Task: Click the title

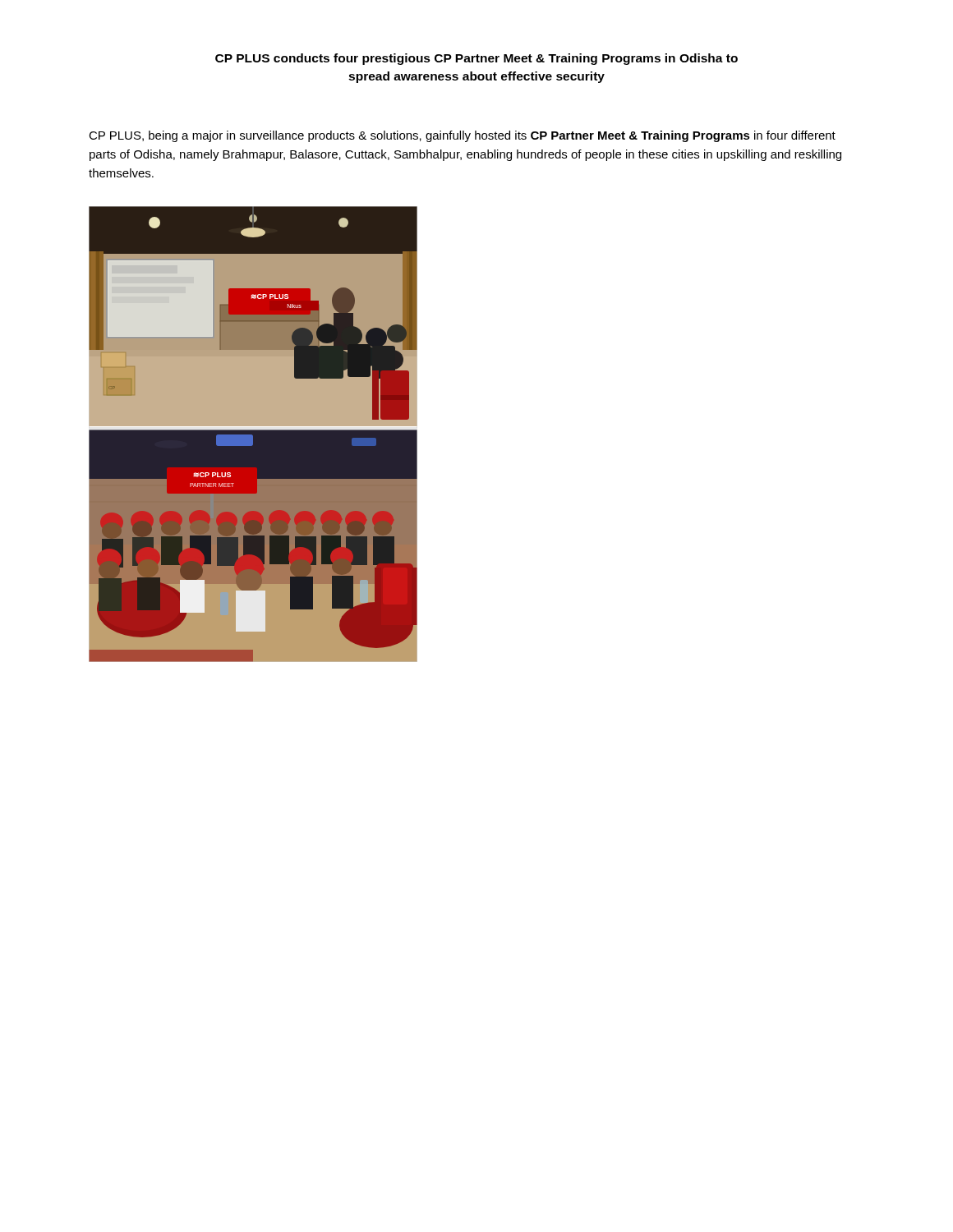Action: [x=476, y=67]
